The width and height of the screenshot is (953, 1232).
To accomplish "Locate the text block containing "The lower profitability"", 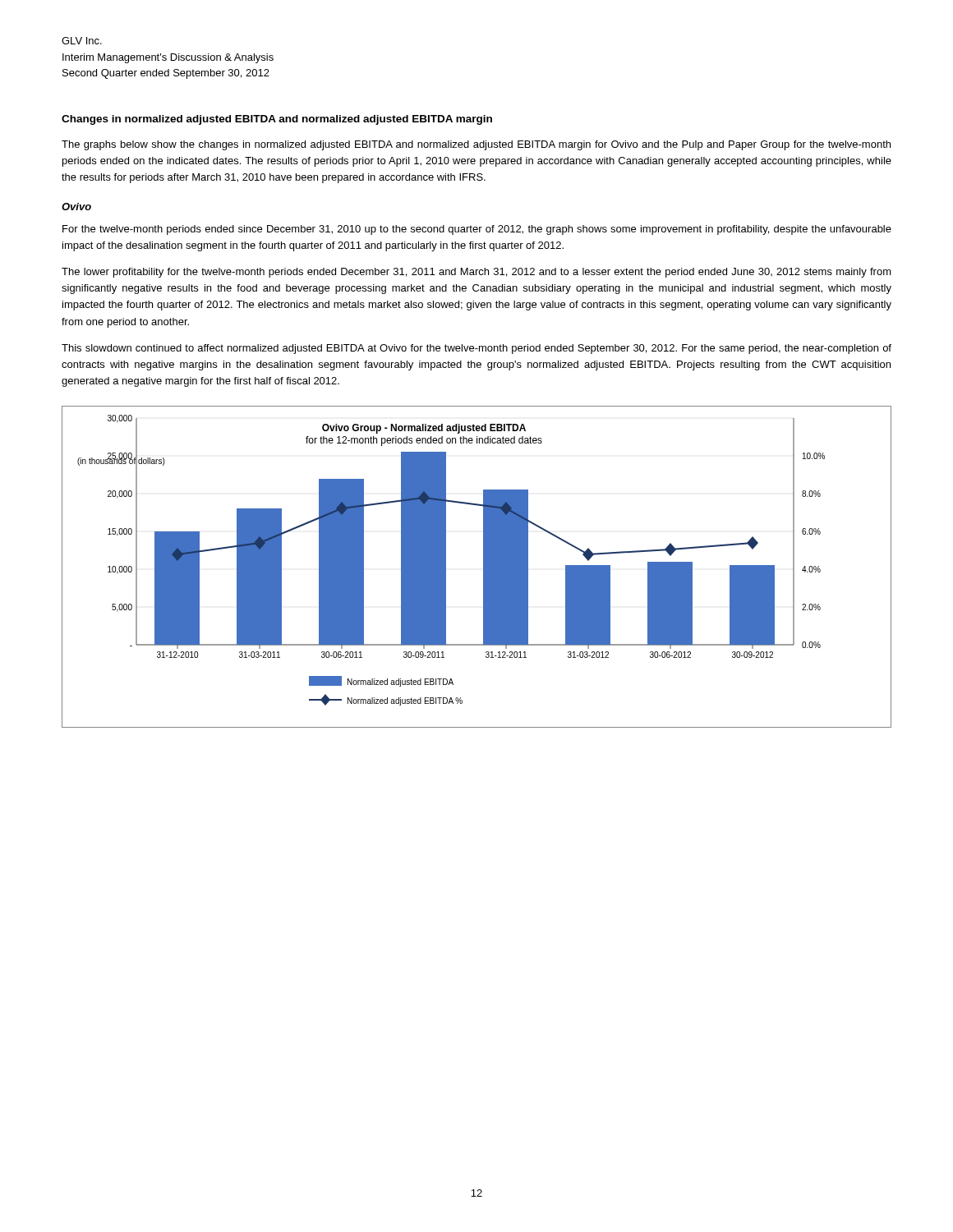I will pyautogui.click(x=476, y=296).
